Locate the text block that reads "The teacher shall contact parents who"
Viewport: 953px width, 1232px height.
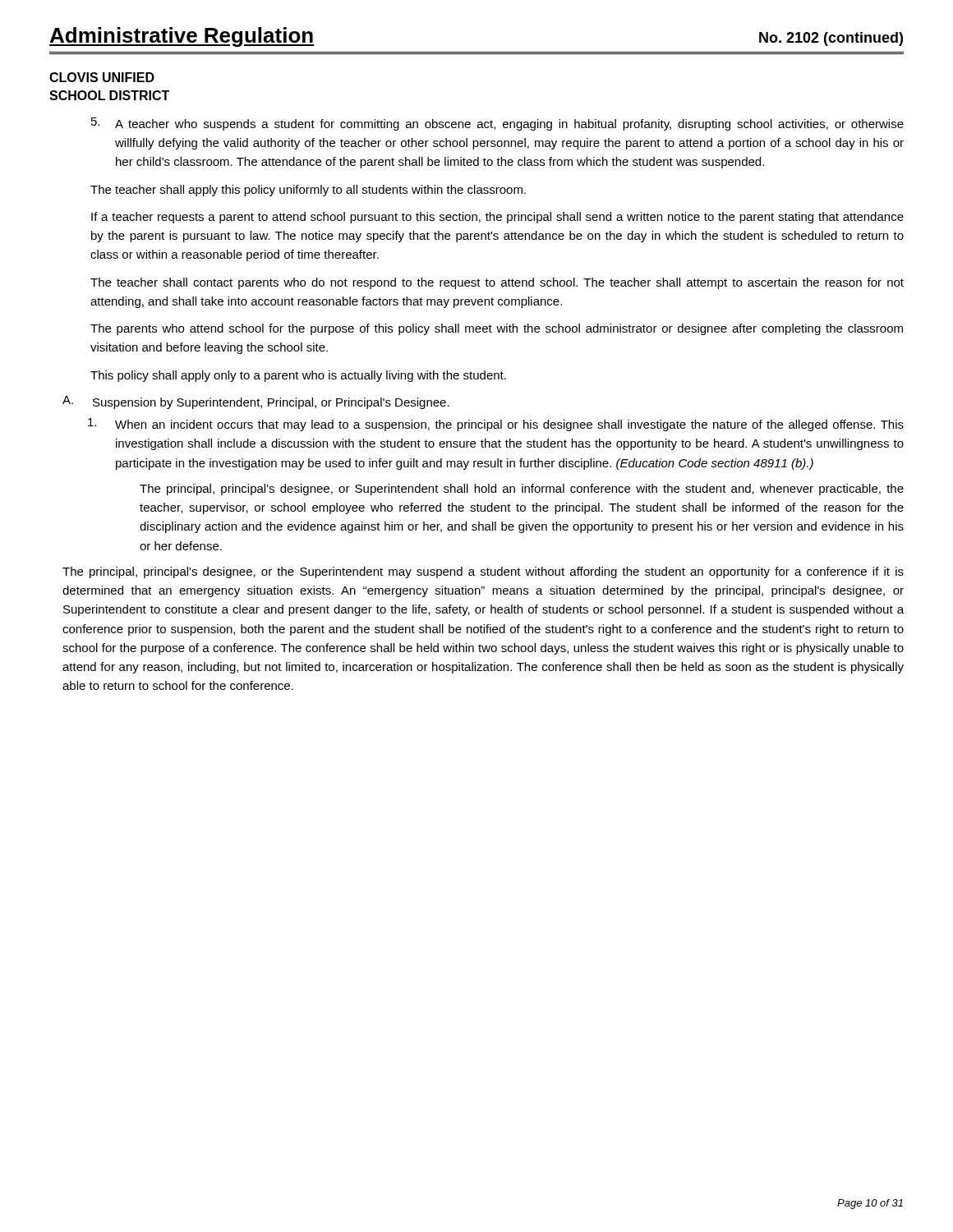(497, 291)
